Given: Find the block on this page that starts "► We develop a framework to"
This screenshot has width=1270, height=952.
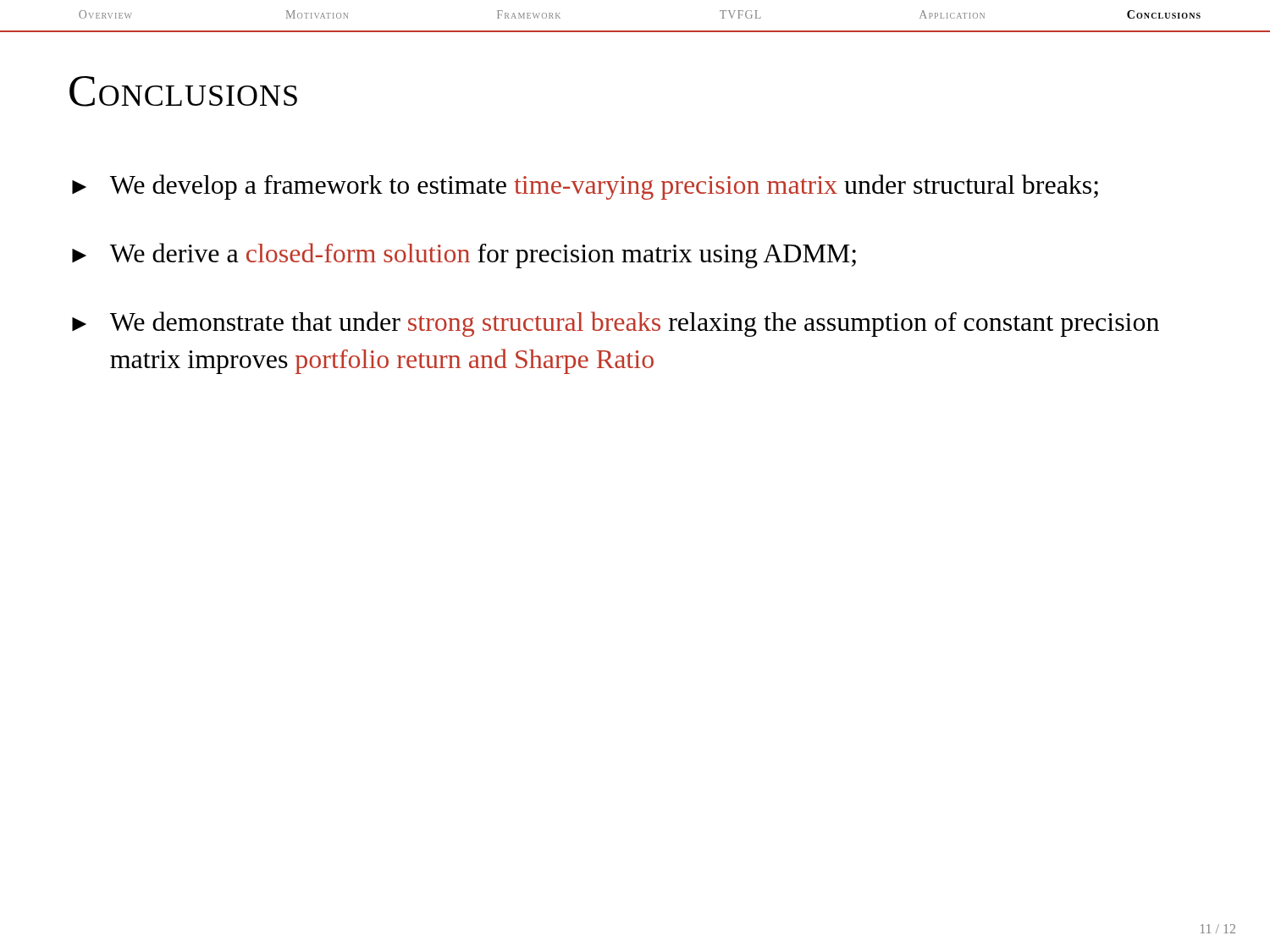Looking at the screenshot, I should pyautogui.click(x=635, y=185).
